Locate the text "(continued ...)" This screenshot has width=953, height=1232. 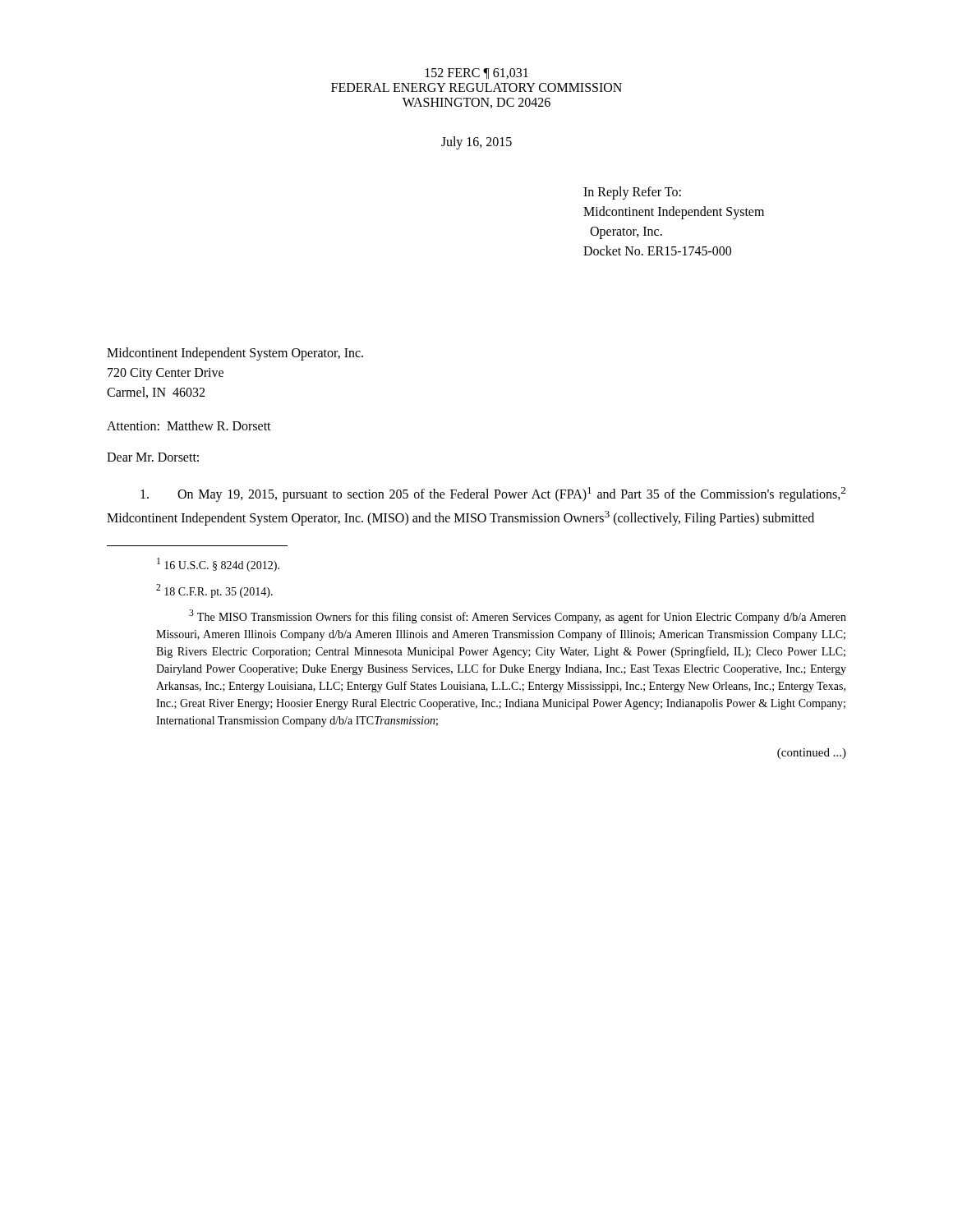coord(812,752)
